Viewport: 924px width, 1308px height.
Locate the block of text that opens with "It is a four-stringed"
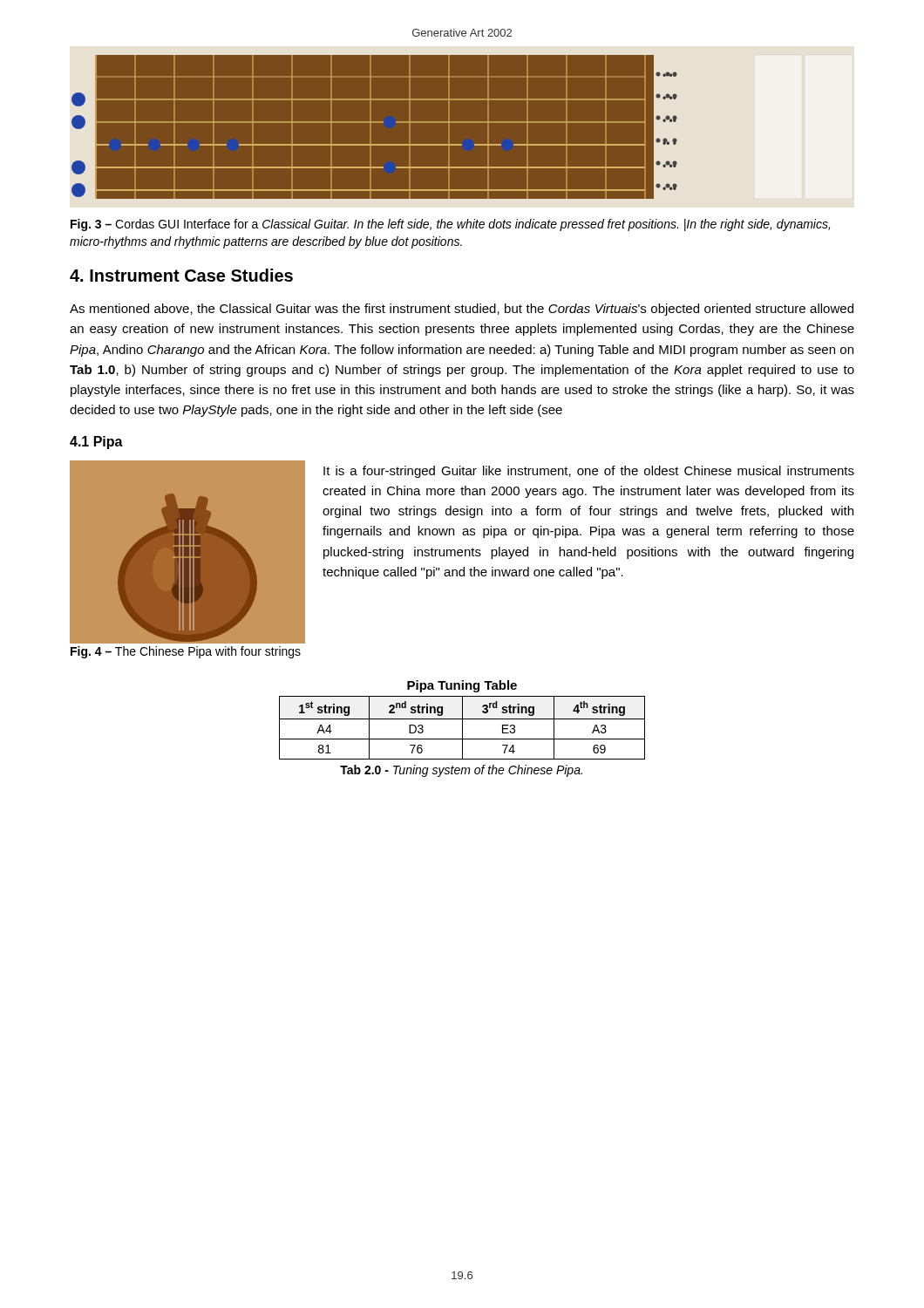588,521
